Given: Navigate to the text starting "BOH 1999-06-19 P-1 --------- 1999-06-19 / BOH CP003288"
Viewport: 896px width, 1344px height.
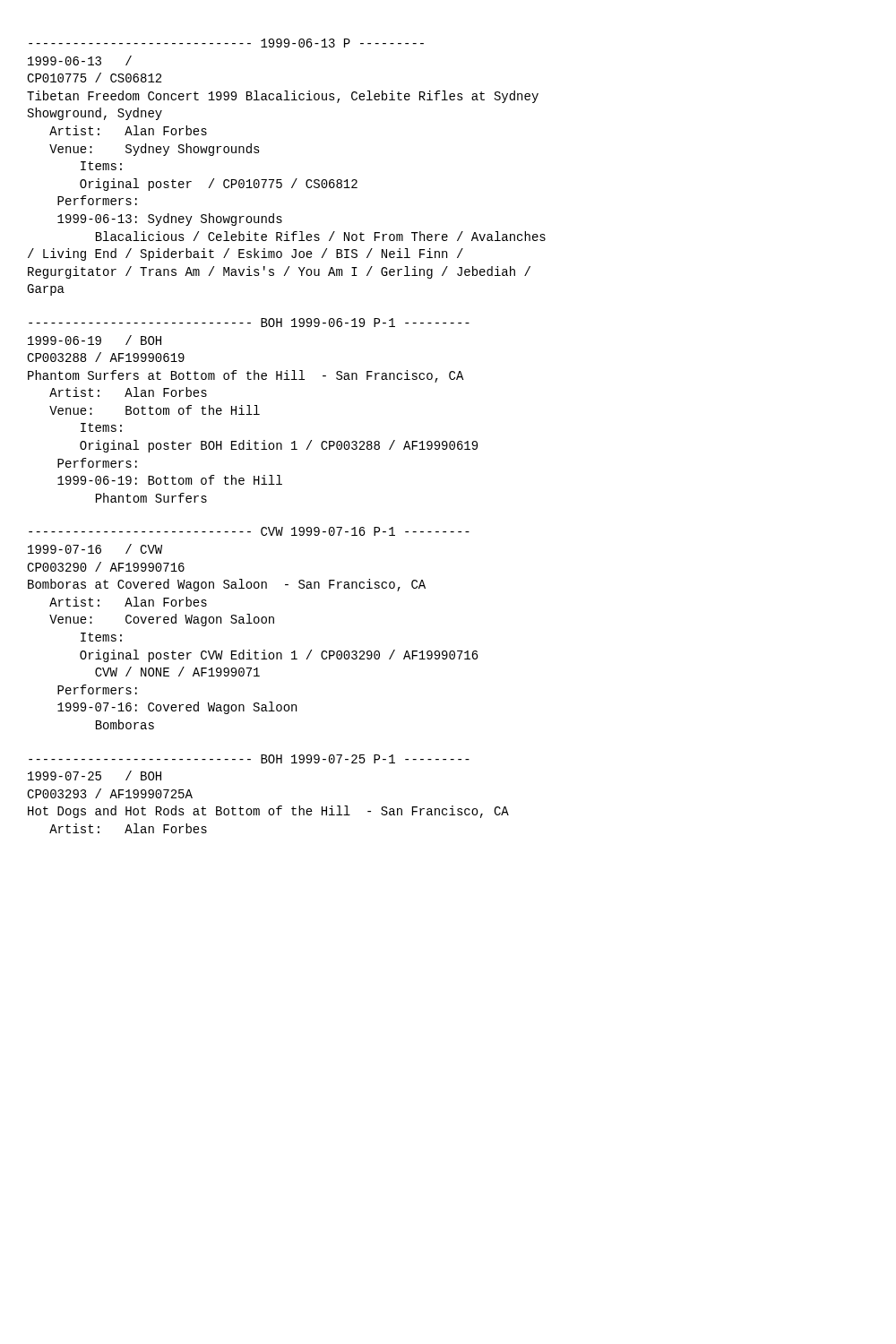Looking at the screenshot, I should point(253,411).
